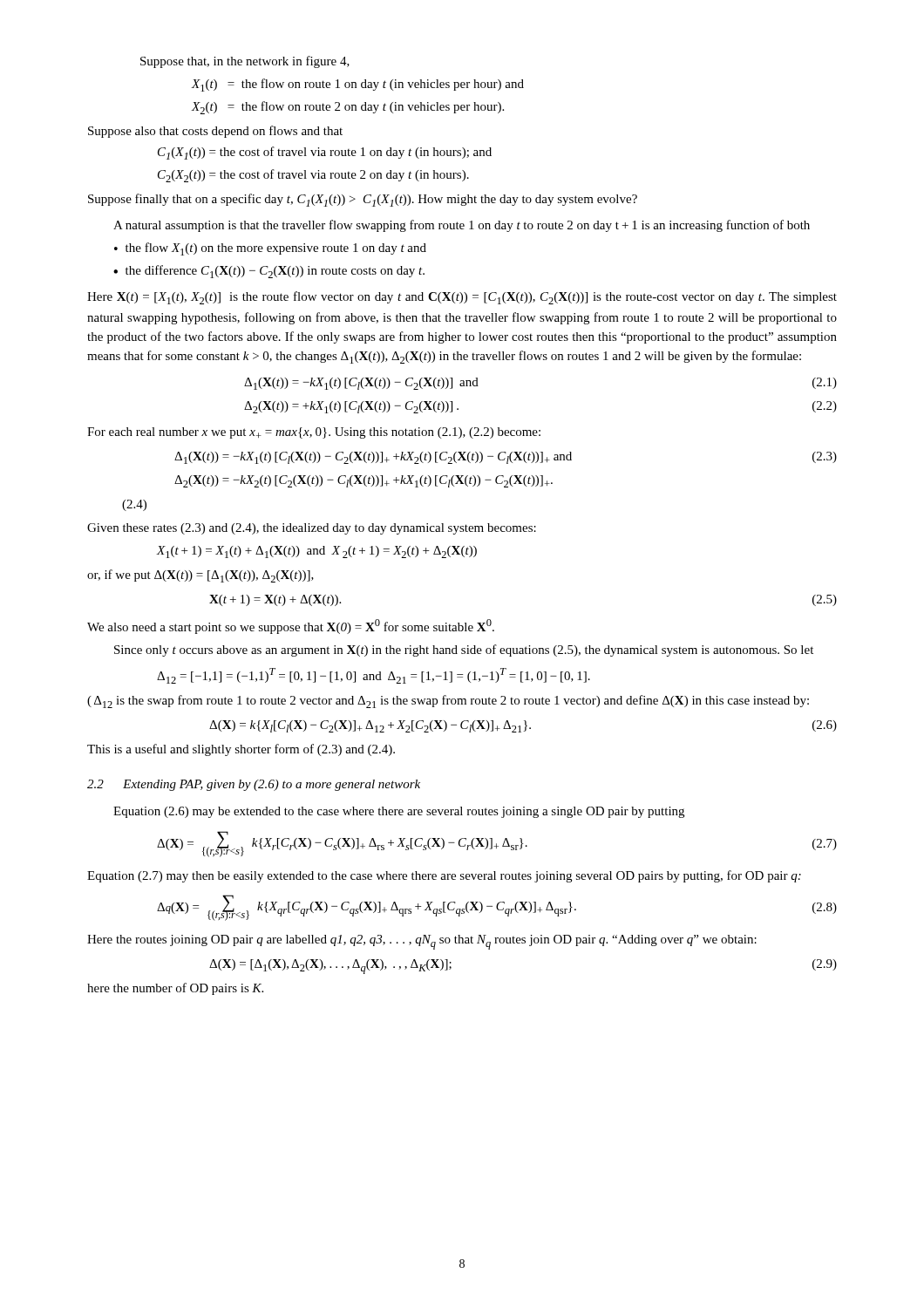Viewport: 924px width, 1308px height.
Task: Point to the block beginning "• the flow X1(t) on"
Action: point(270,249)
